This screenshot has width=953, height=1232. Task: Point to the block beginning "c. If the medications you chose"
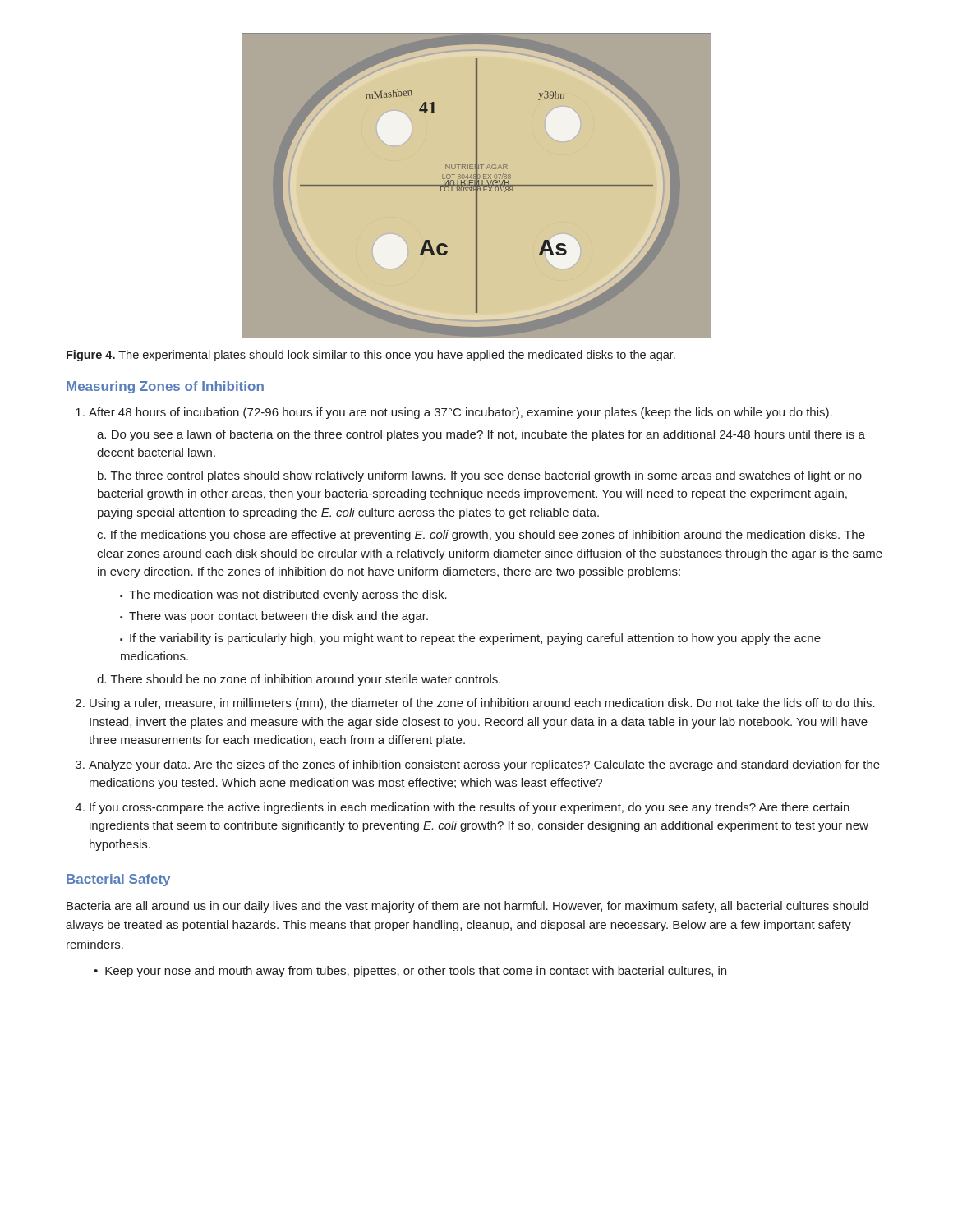pos(481,536)
